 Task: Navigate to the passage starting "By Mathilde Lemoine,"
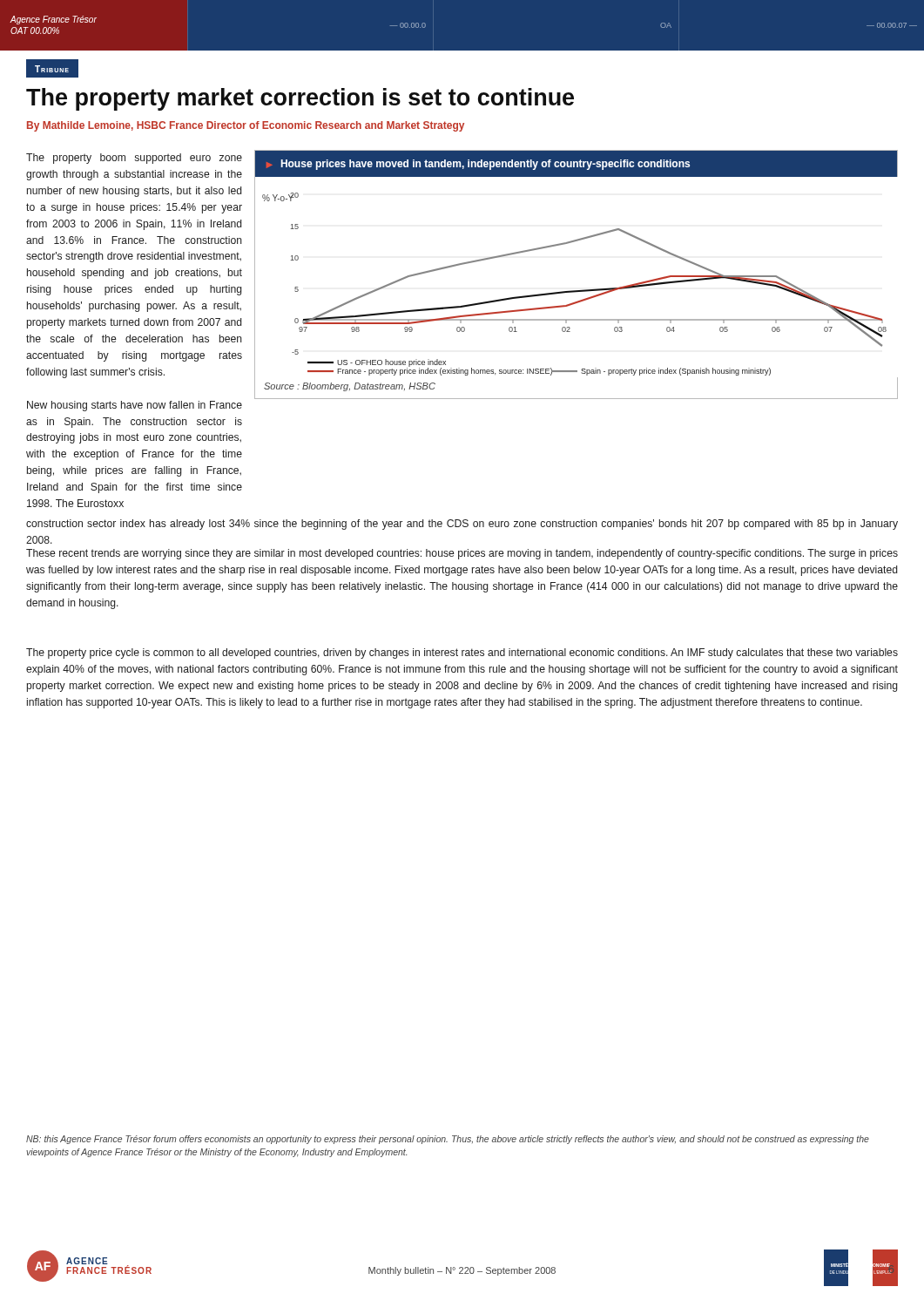point(245,125)
